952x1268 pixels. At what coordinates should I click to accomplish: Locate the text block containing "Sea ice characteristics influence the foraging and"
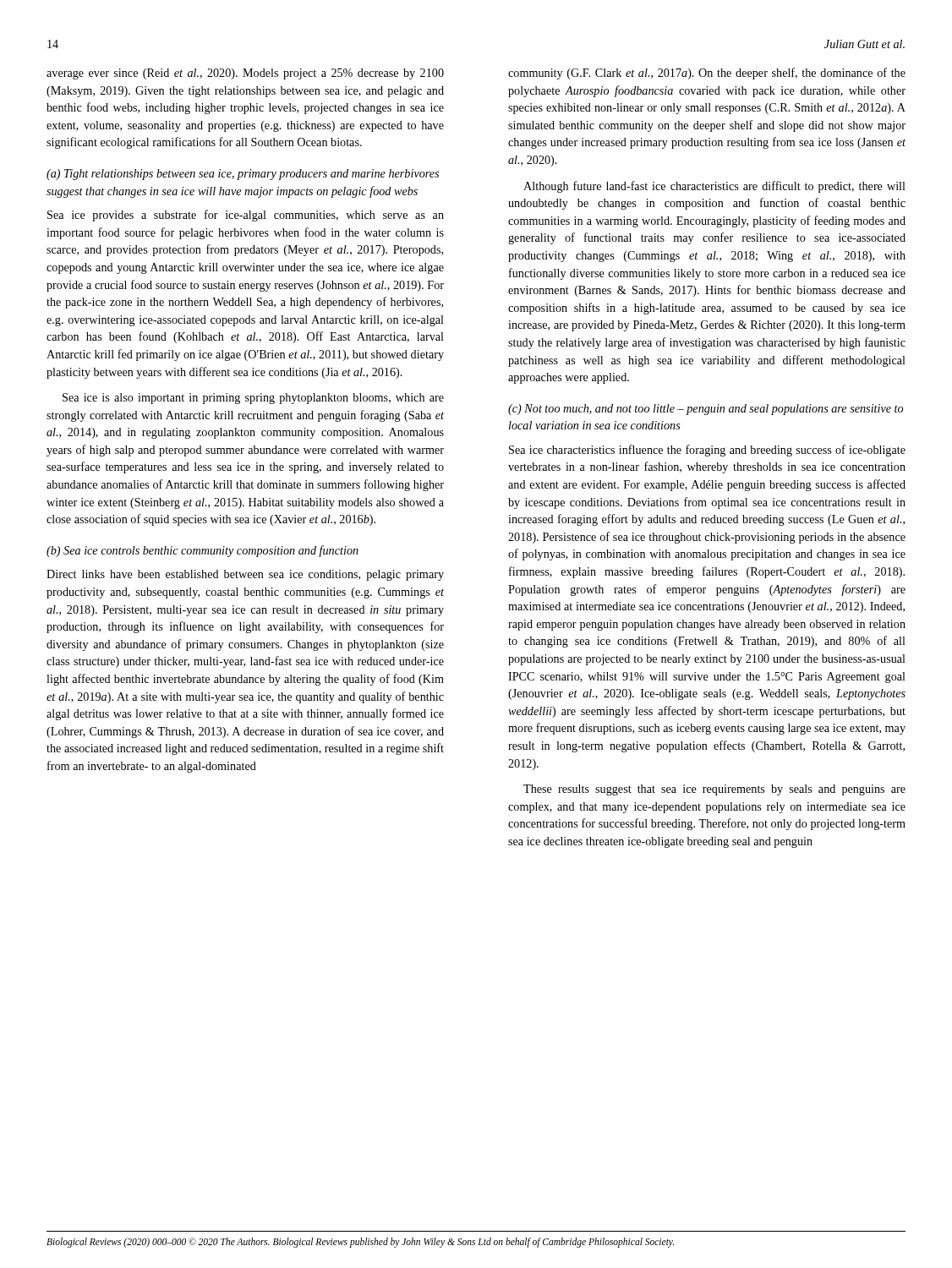pos(707,606)
